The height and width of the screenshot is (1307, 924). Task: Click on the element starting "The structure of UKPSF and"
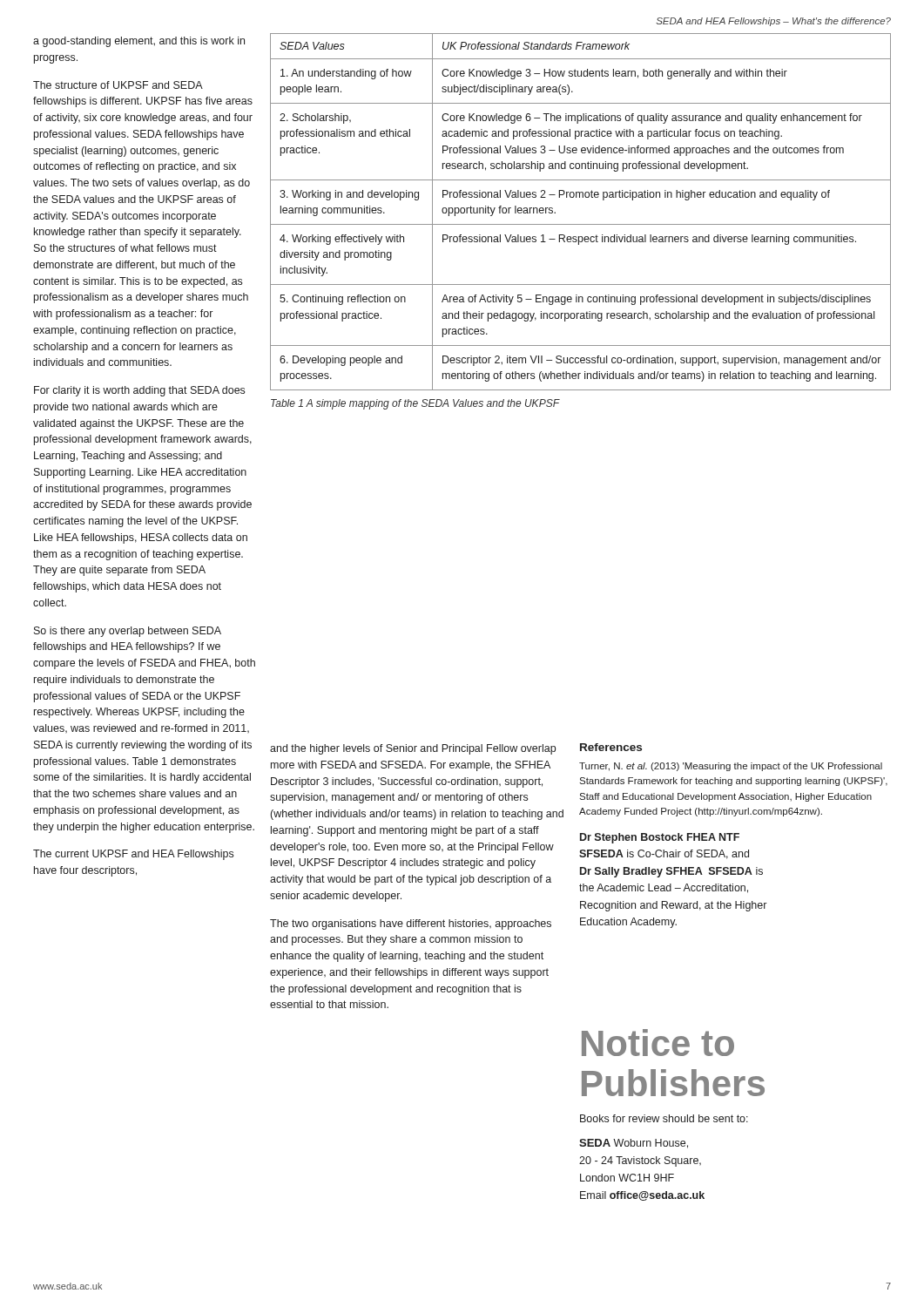tap(145, 224)
